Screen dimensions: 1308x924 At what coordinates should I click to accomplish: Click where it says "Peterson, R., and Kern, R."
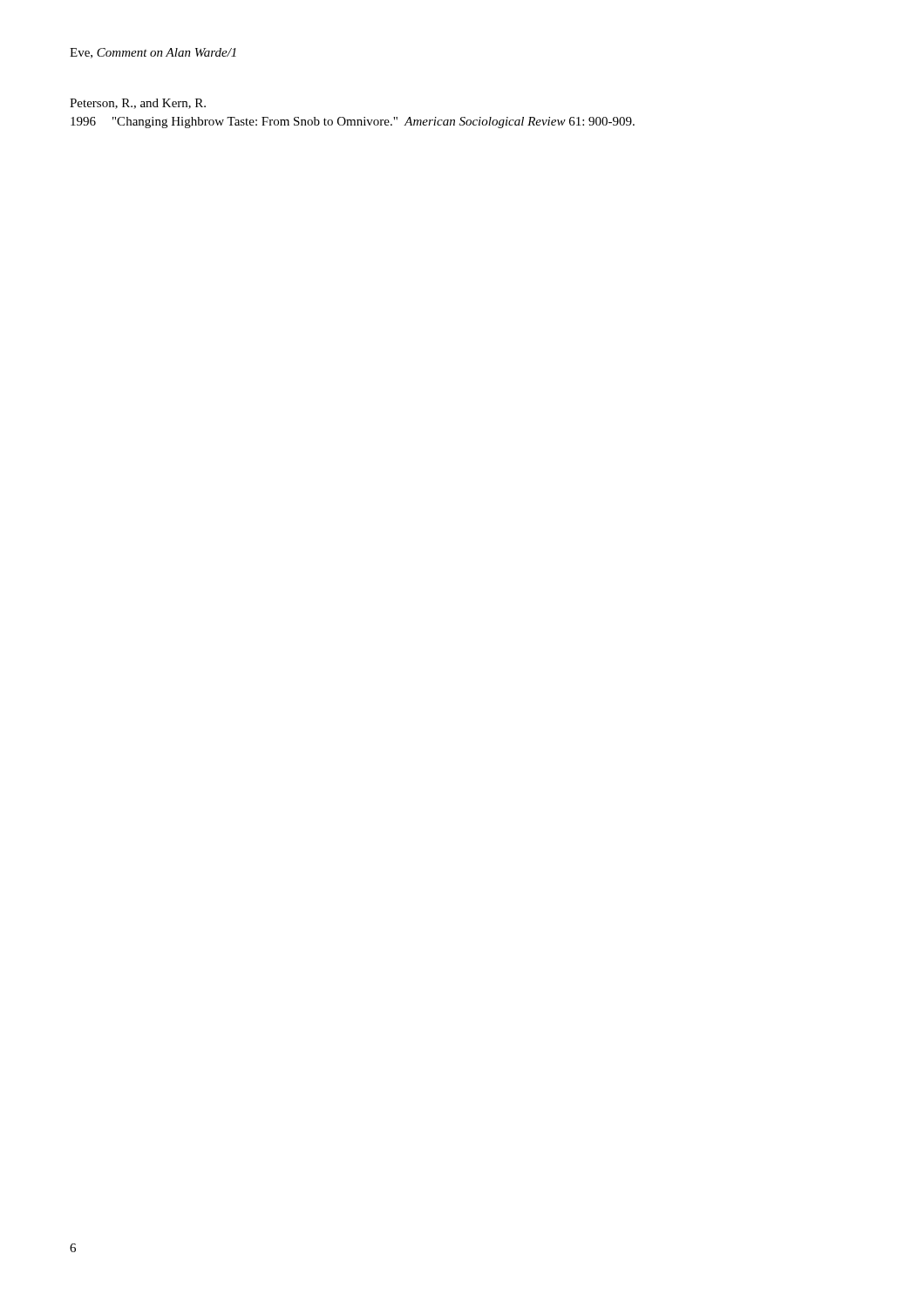(x=138, y=103)
